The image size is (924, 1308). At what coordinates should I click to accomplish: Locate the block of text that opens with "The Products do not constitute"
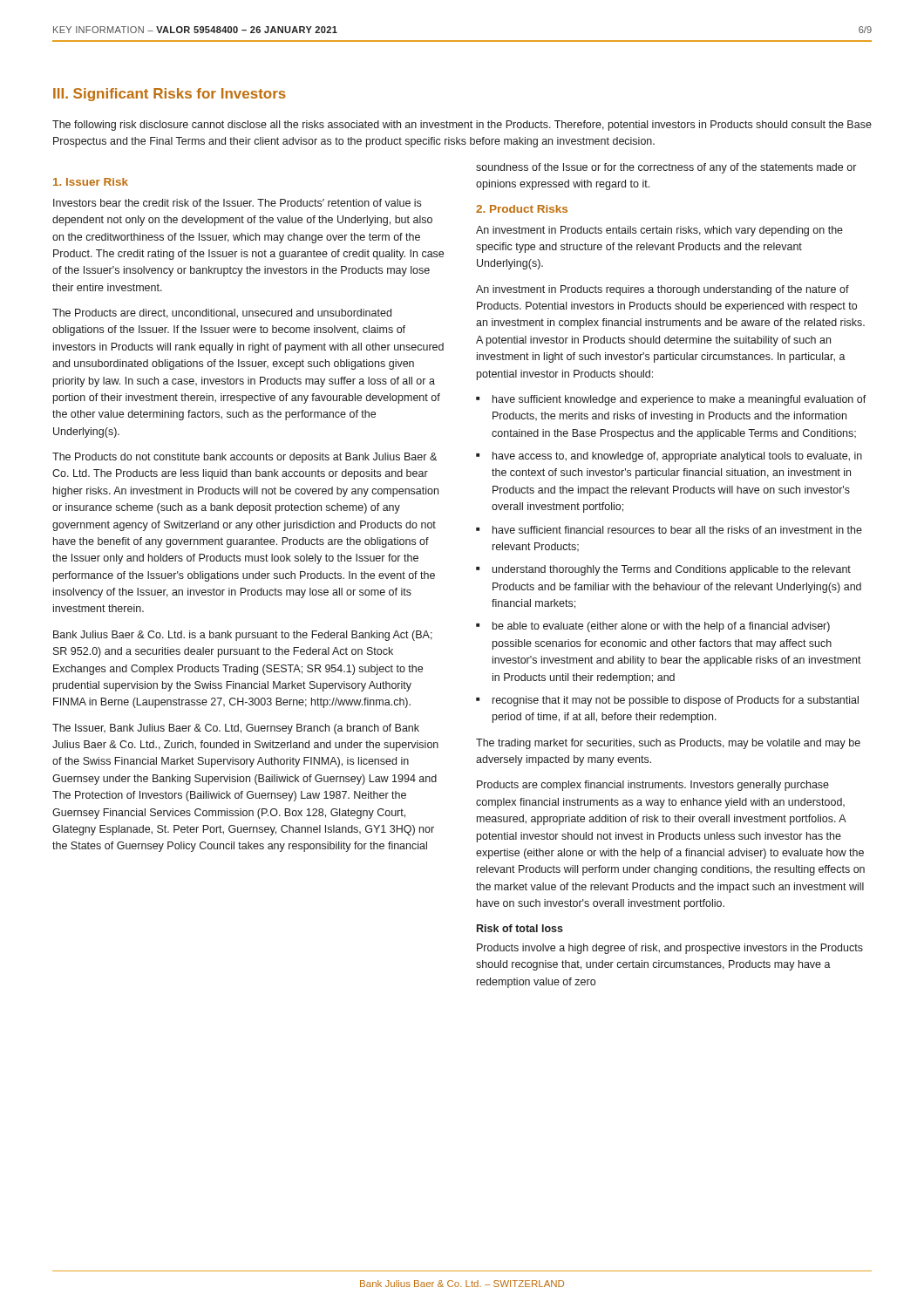246,533
